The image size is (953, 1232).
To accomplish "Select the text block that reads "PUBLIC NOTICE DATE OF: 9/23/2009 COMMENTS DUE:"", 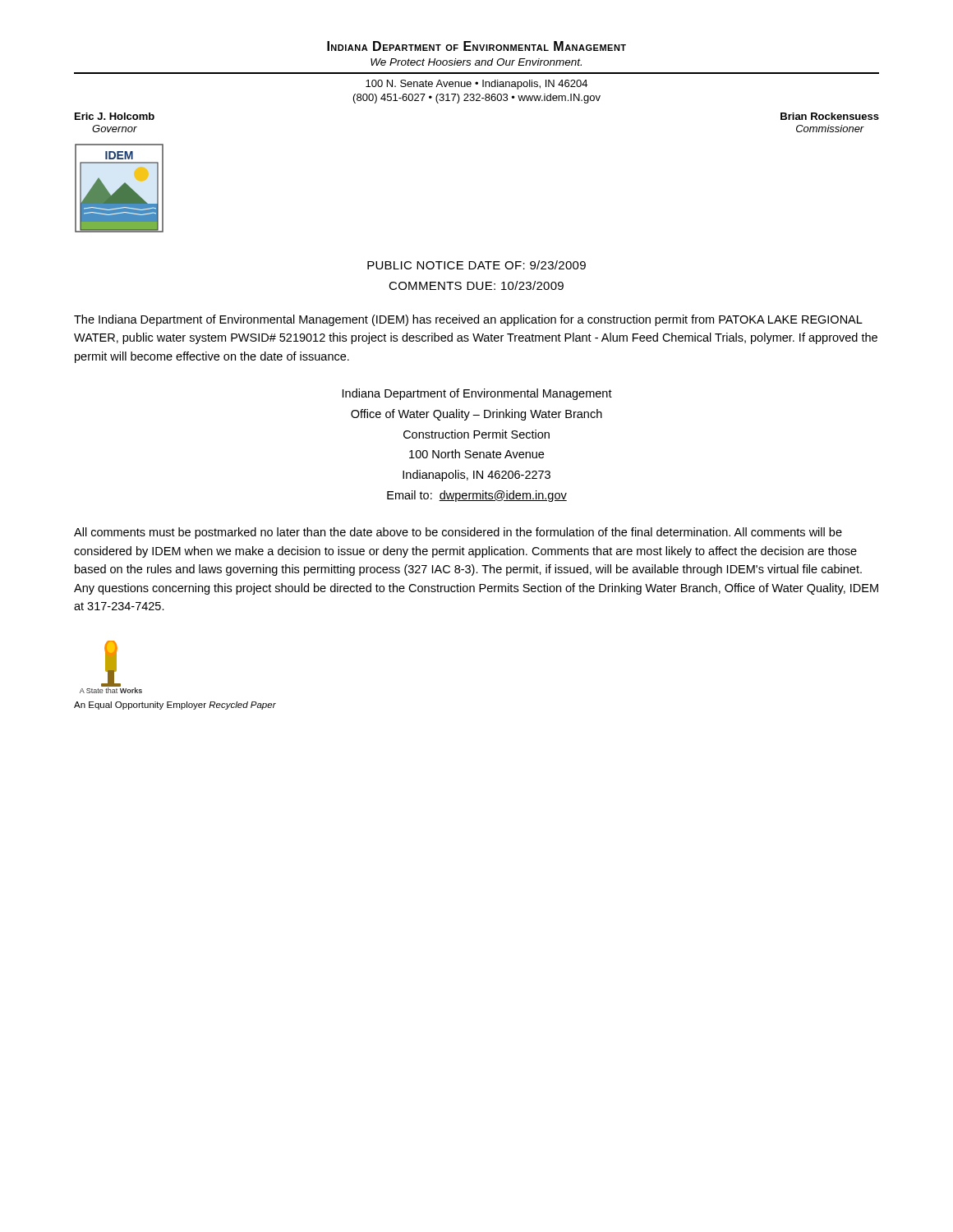I will 476,275.
